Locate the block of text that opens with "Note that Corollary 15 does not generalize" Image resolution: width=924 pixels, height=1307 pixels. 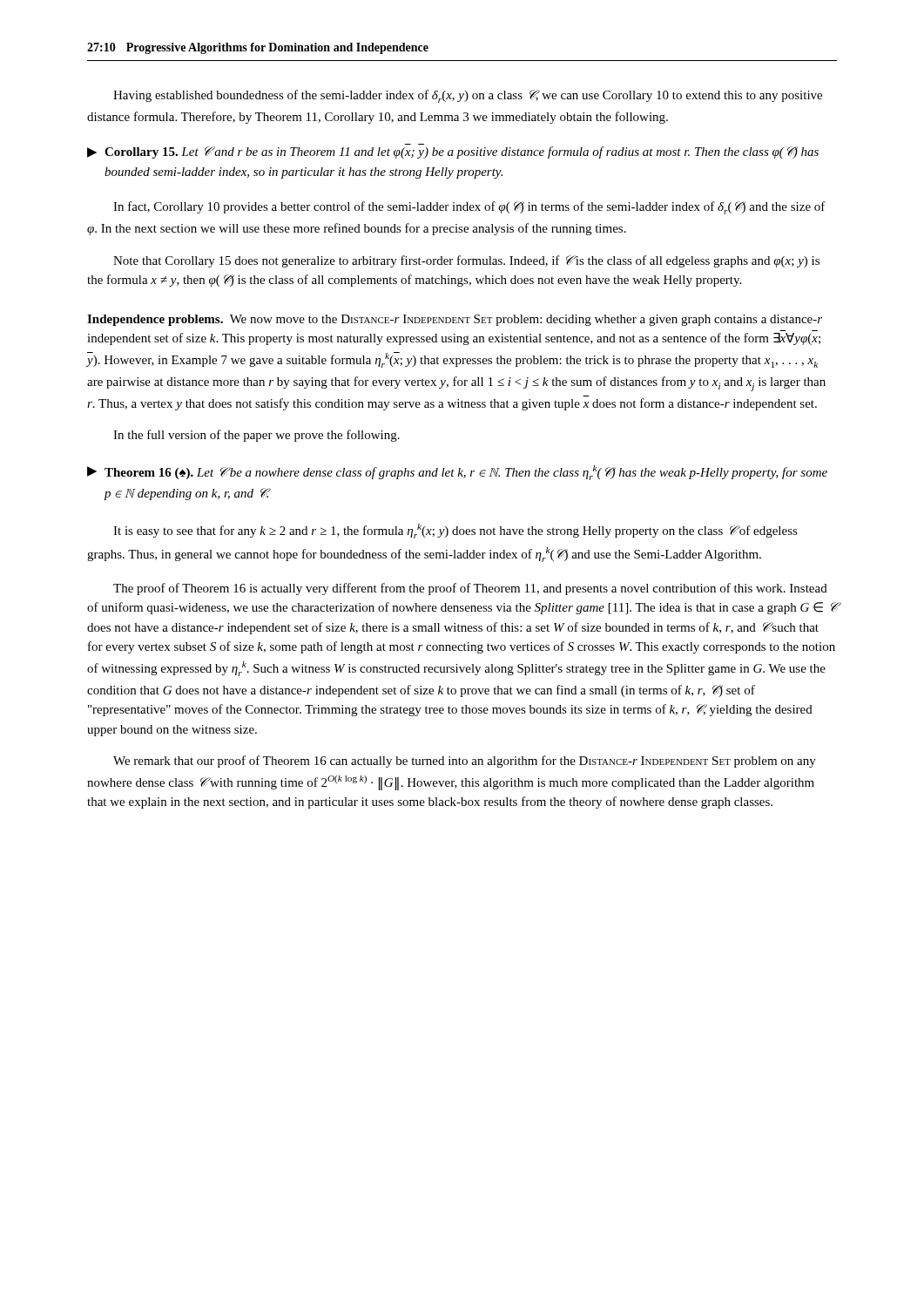coord(462,270)
